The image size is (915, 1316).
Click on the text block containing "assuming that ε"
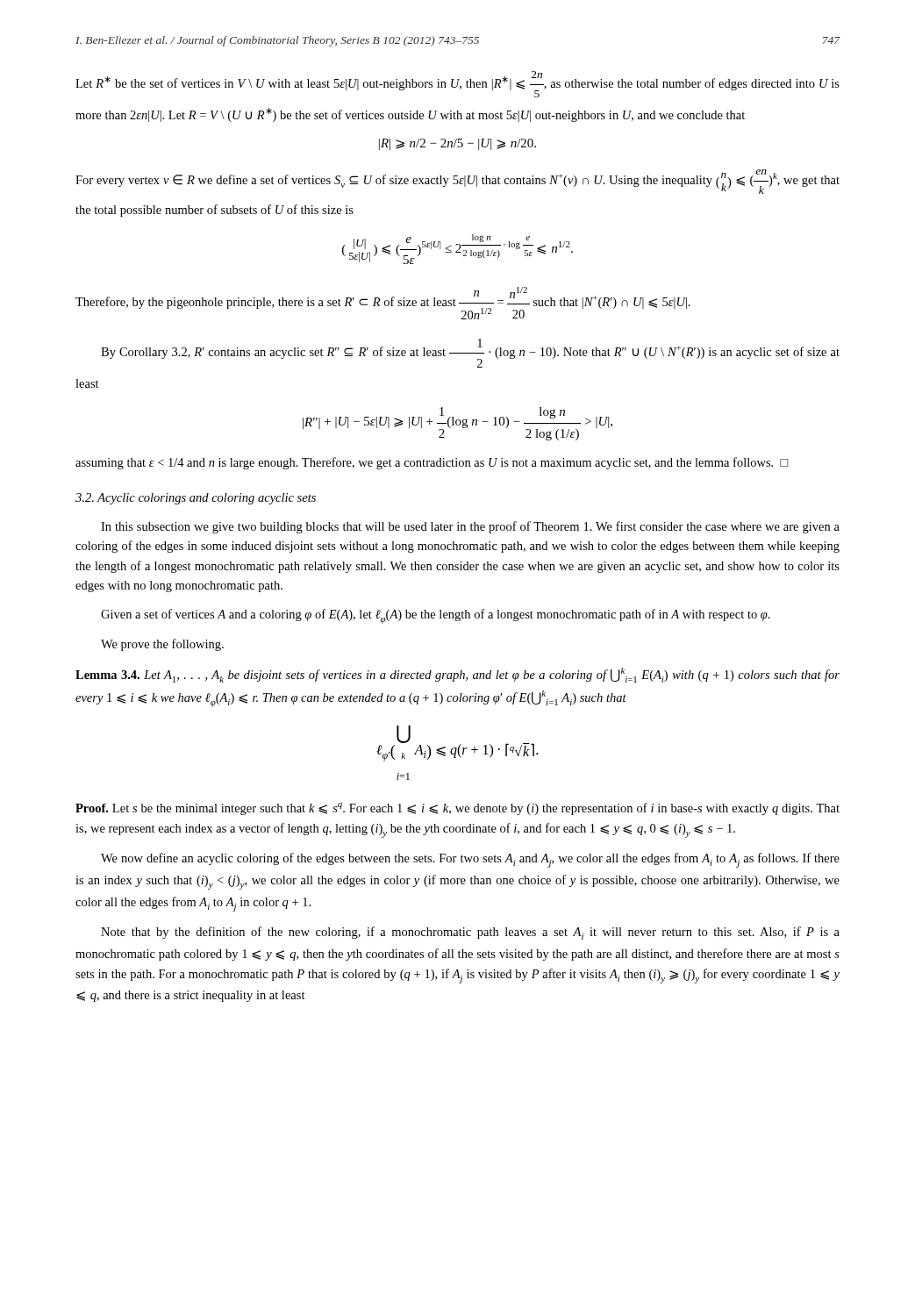click(x=432, y=462)
